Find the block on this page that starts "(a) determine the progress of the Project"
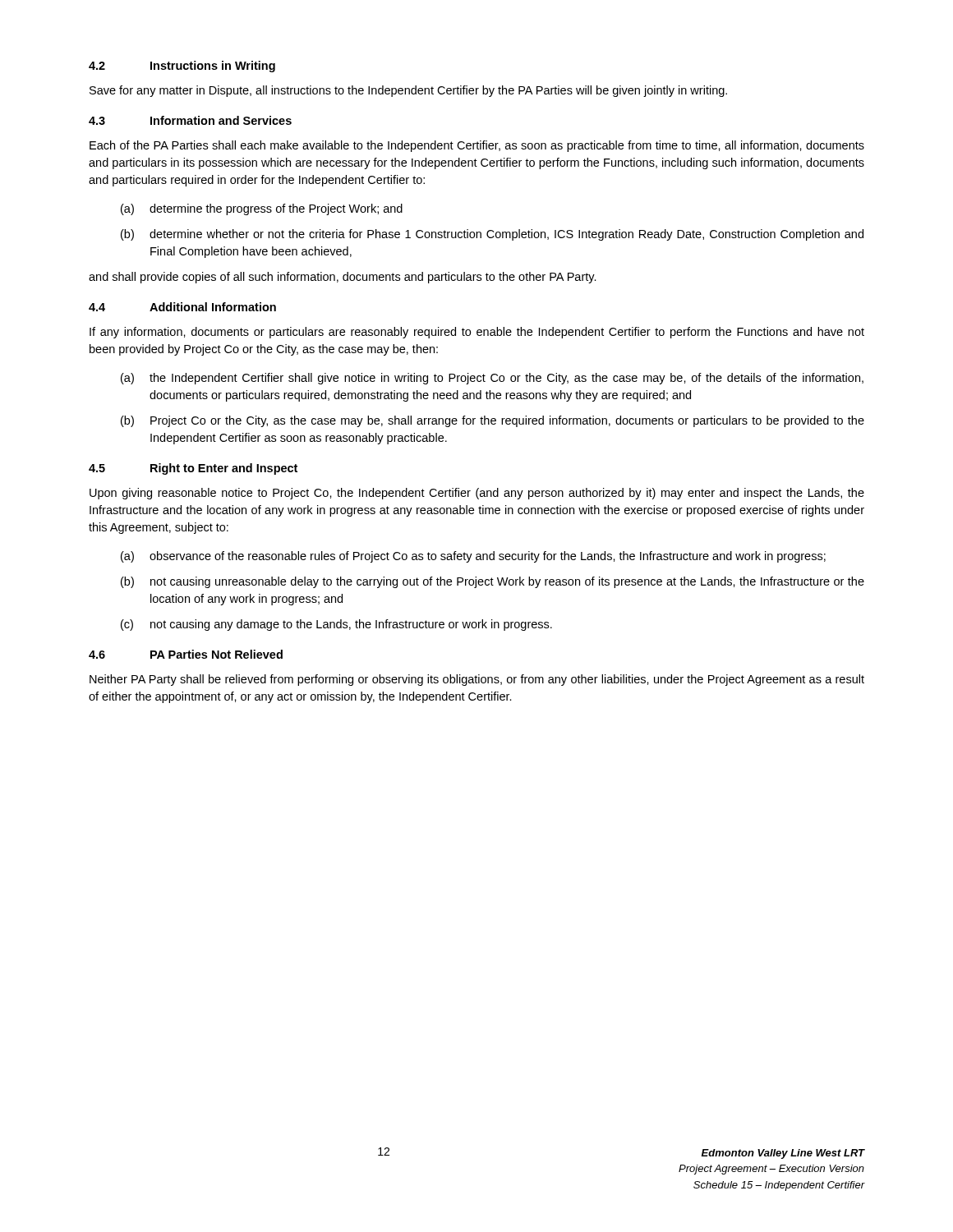The width and height of the screenshot is (953, 1232). 262,209
